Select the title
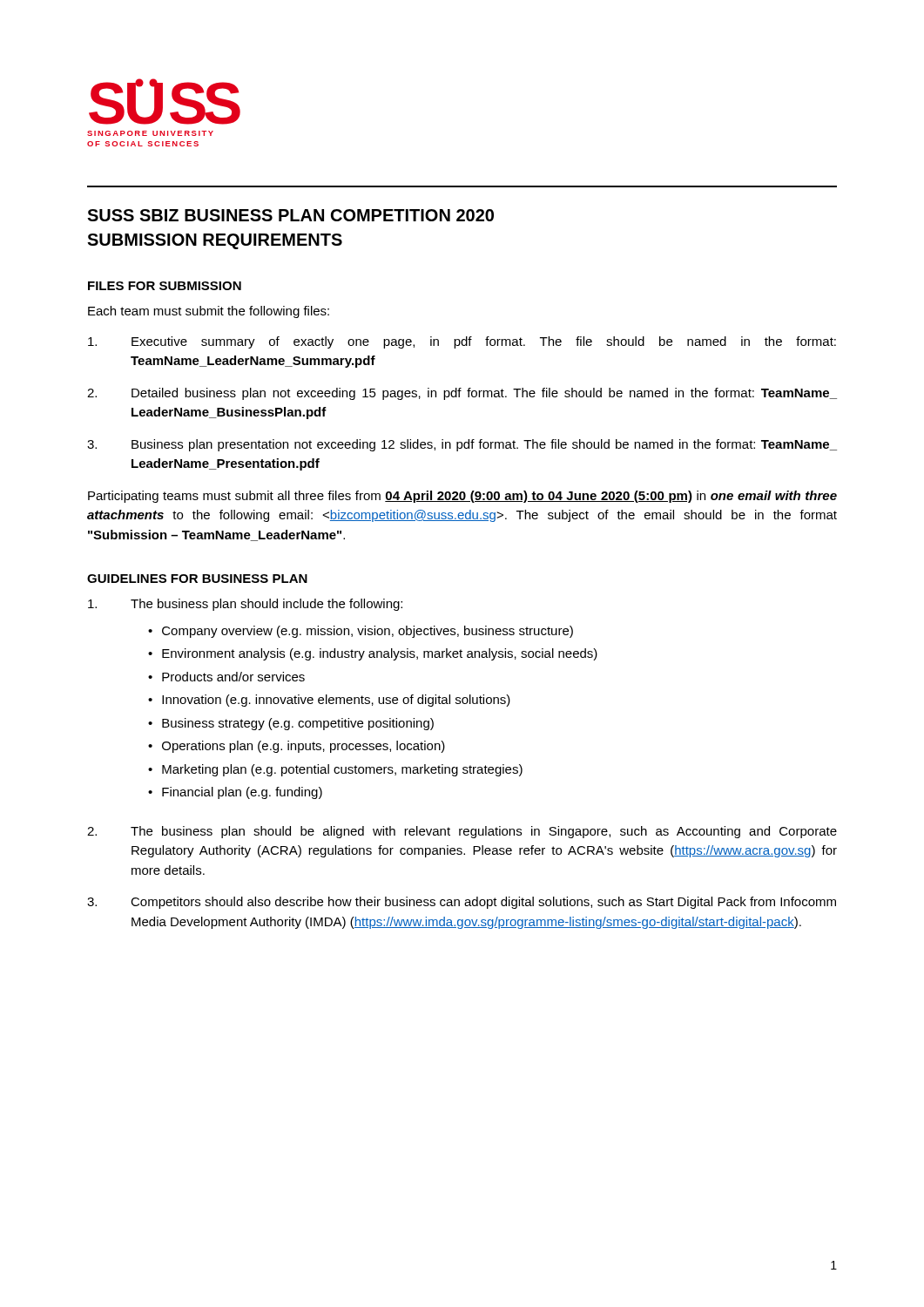 coord(462,227)
